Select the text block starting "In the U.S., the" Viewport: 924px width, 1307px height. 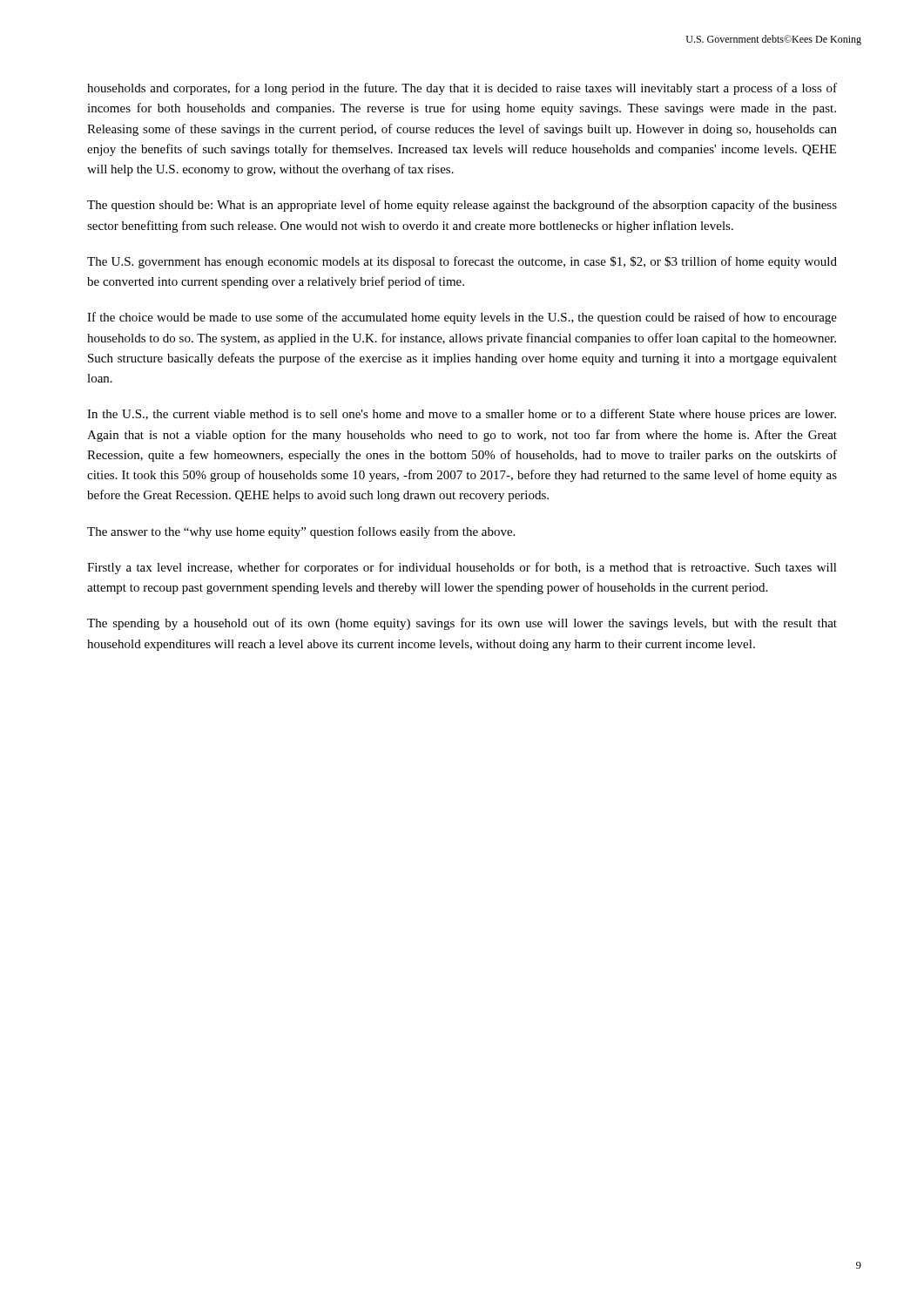pyautogui.click(x=462, y=455)
